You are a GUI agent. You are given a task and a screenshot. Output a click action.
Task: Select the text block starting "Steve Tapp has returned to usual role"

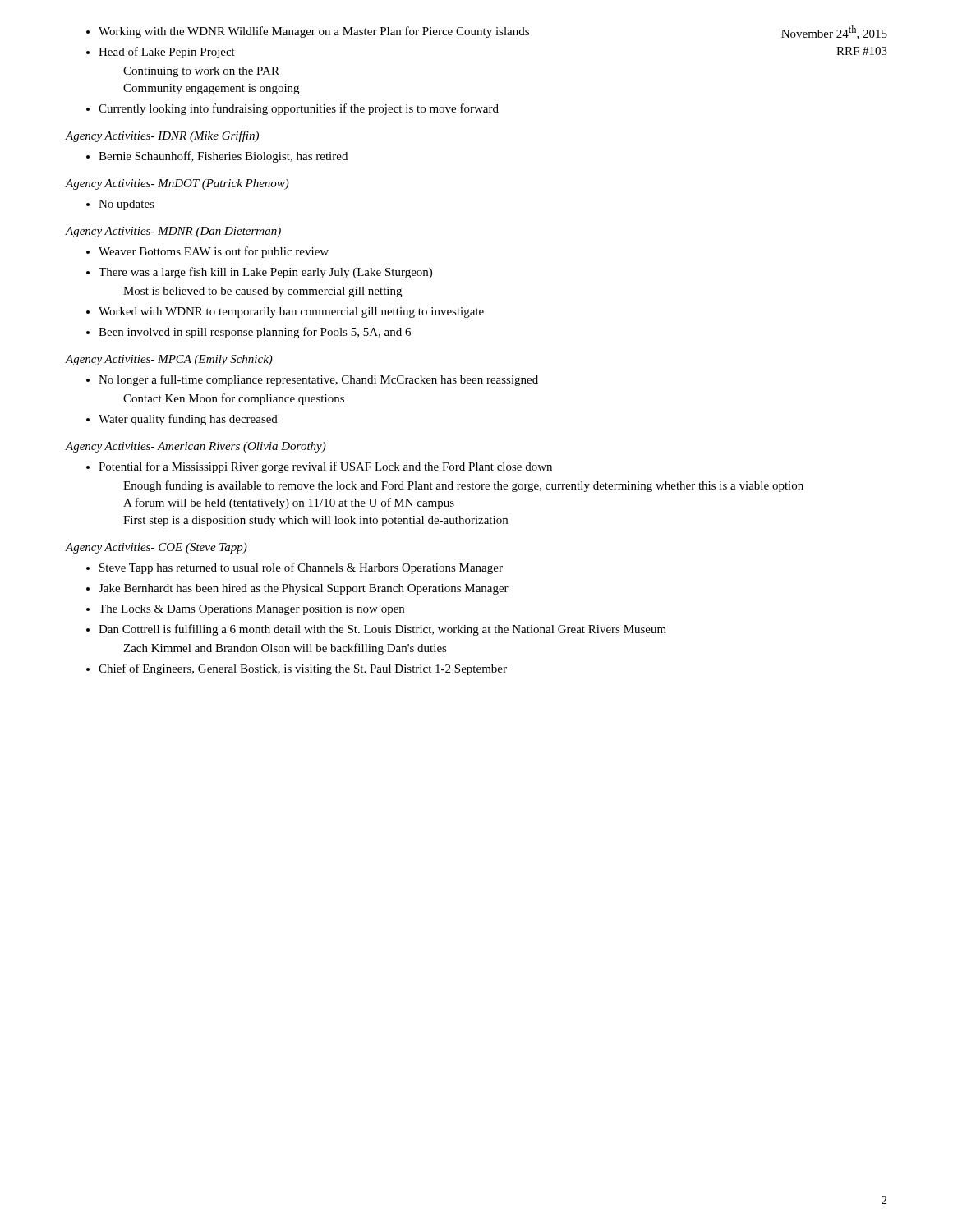tap(301, 568)
